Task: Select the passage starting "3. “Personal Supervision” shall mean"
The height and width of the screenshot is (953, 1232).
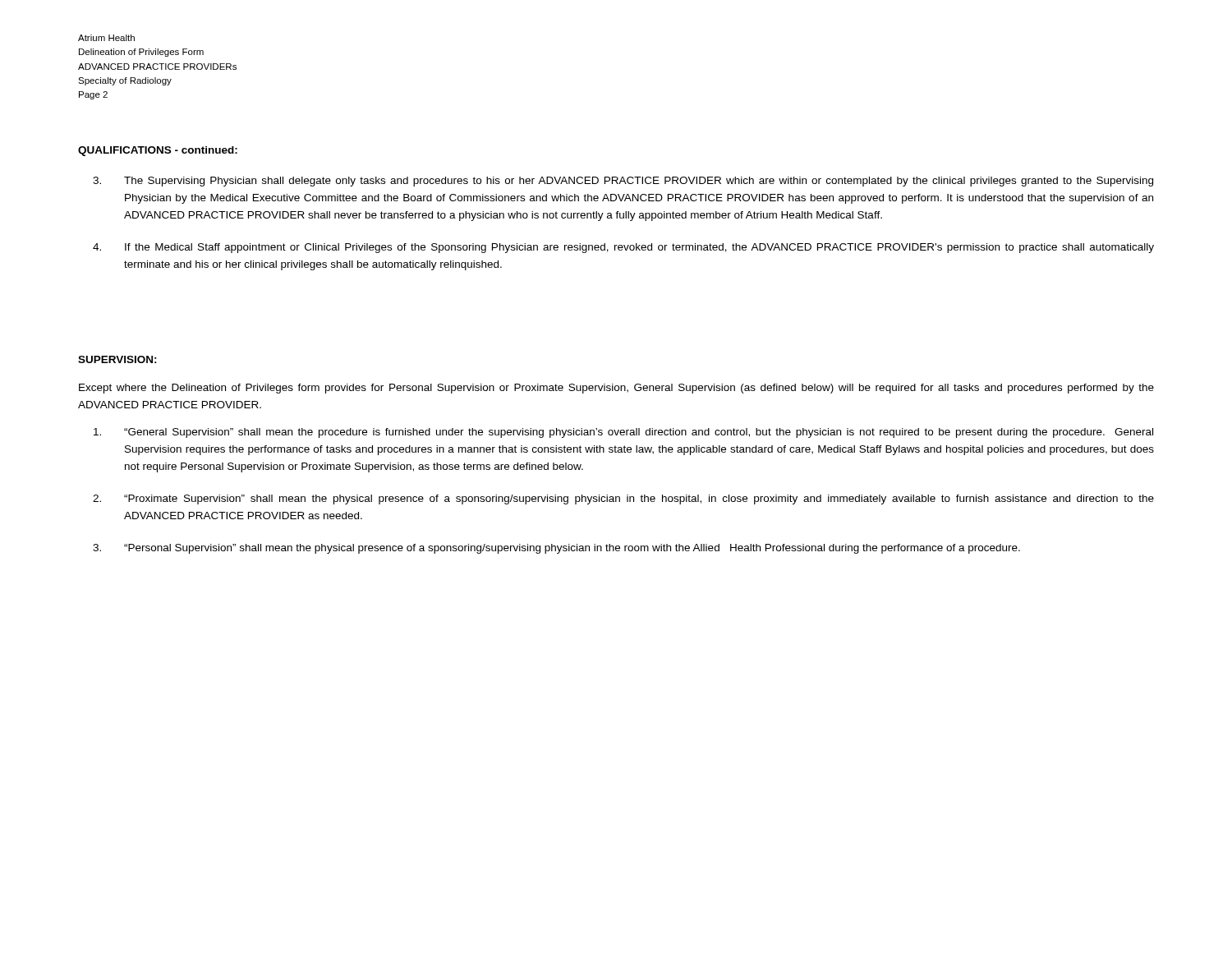Action: [616, 548]
